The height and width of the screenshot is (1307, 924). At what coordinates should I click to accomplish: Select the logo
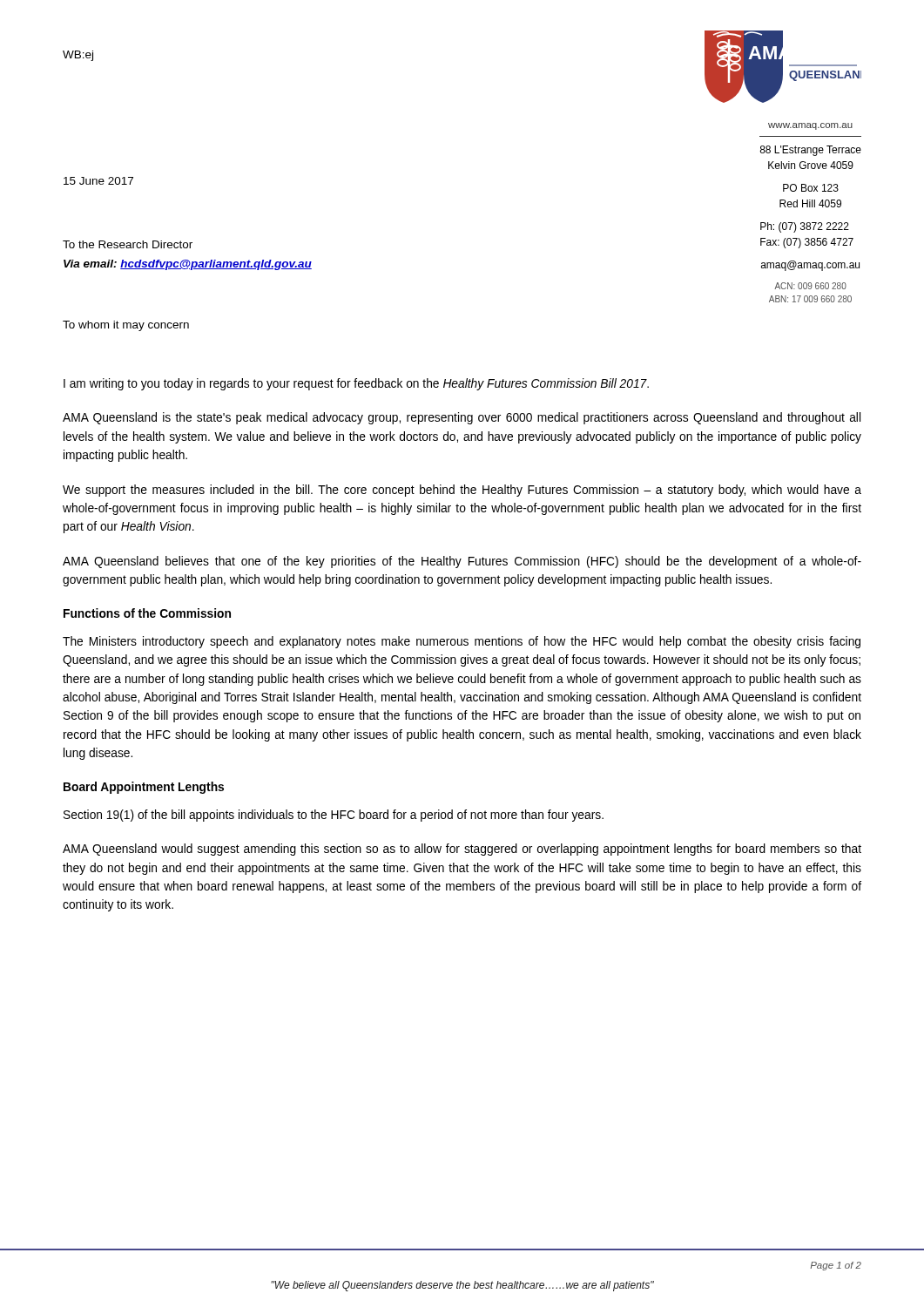click(x=779, y=65)
